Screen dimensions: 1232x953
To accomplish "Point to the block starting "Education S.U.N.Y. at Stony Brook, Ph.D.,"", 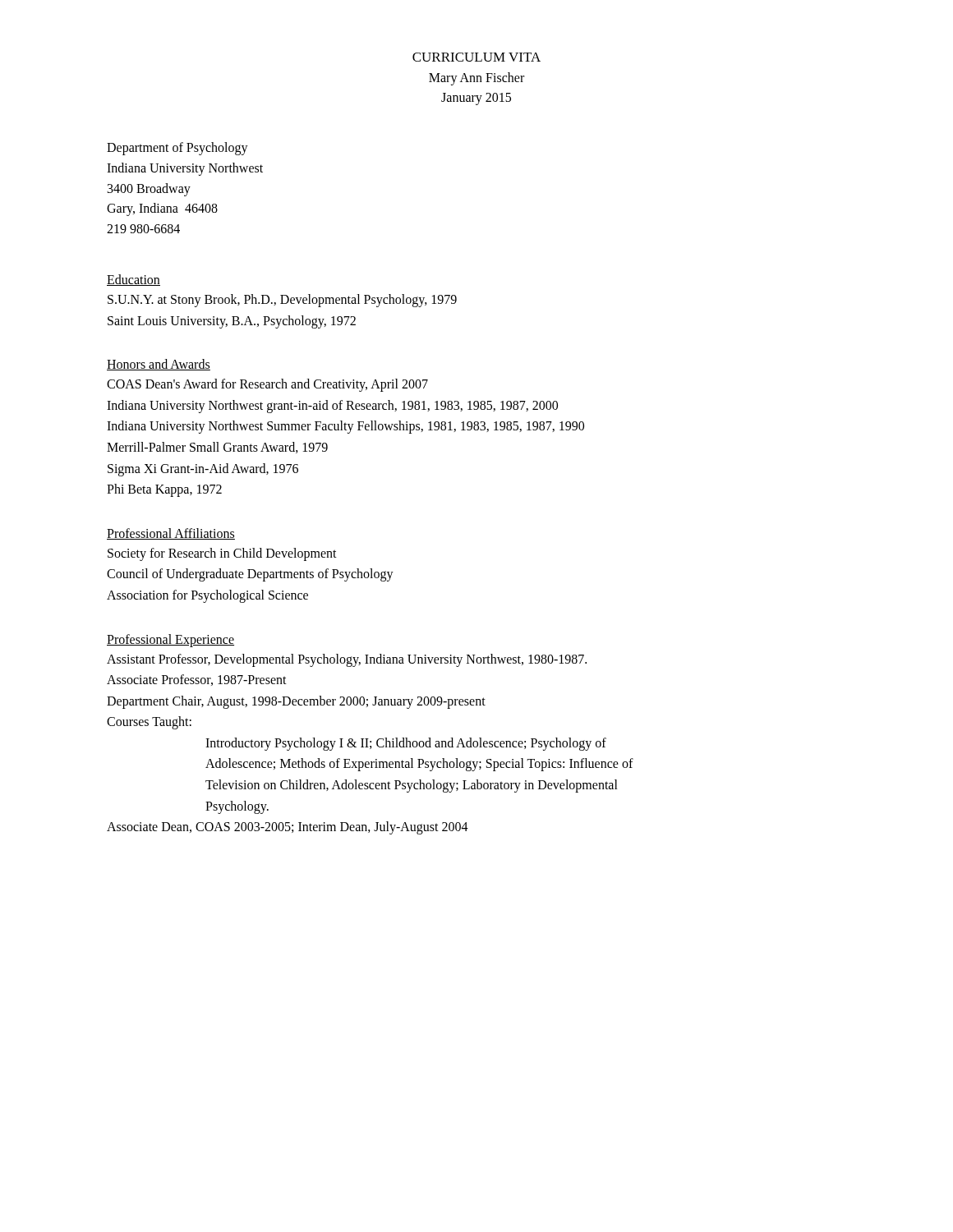I will (x=134, y=280).
